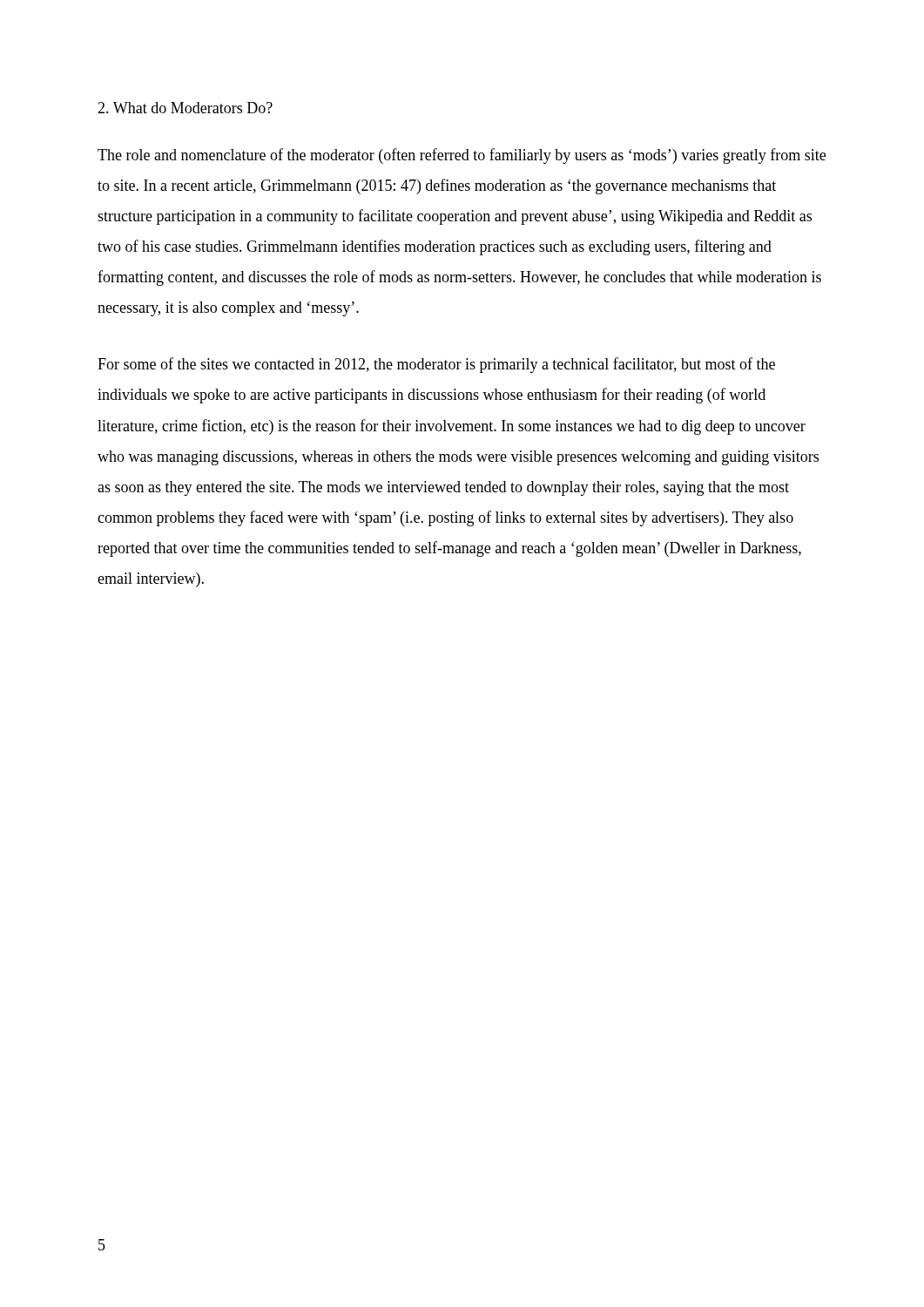Locate the text block starting "The role and nomenclature of the moderator (often"
This screenshot has width=924, height=1307.
(462, 231)
